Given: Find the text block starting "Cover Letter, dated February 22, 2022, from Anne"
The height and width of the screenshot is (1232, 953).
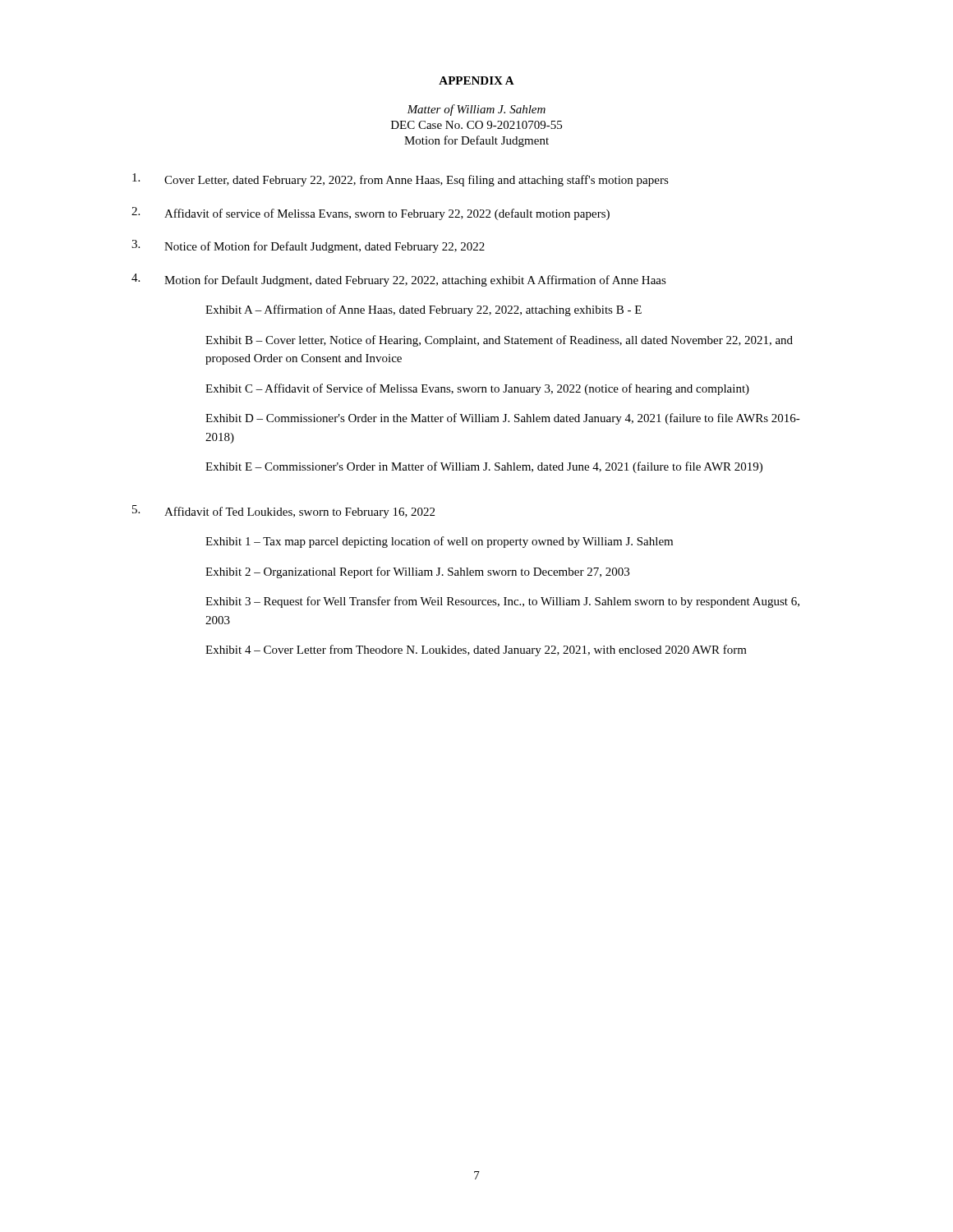Looking at the screenshot, I should point(476,180).
